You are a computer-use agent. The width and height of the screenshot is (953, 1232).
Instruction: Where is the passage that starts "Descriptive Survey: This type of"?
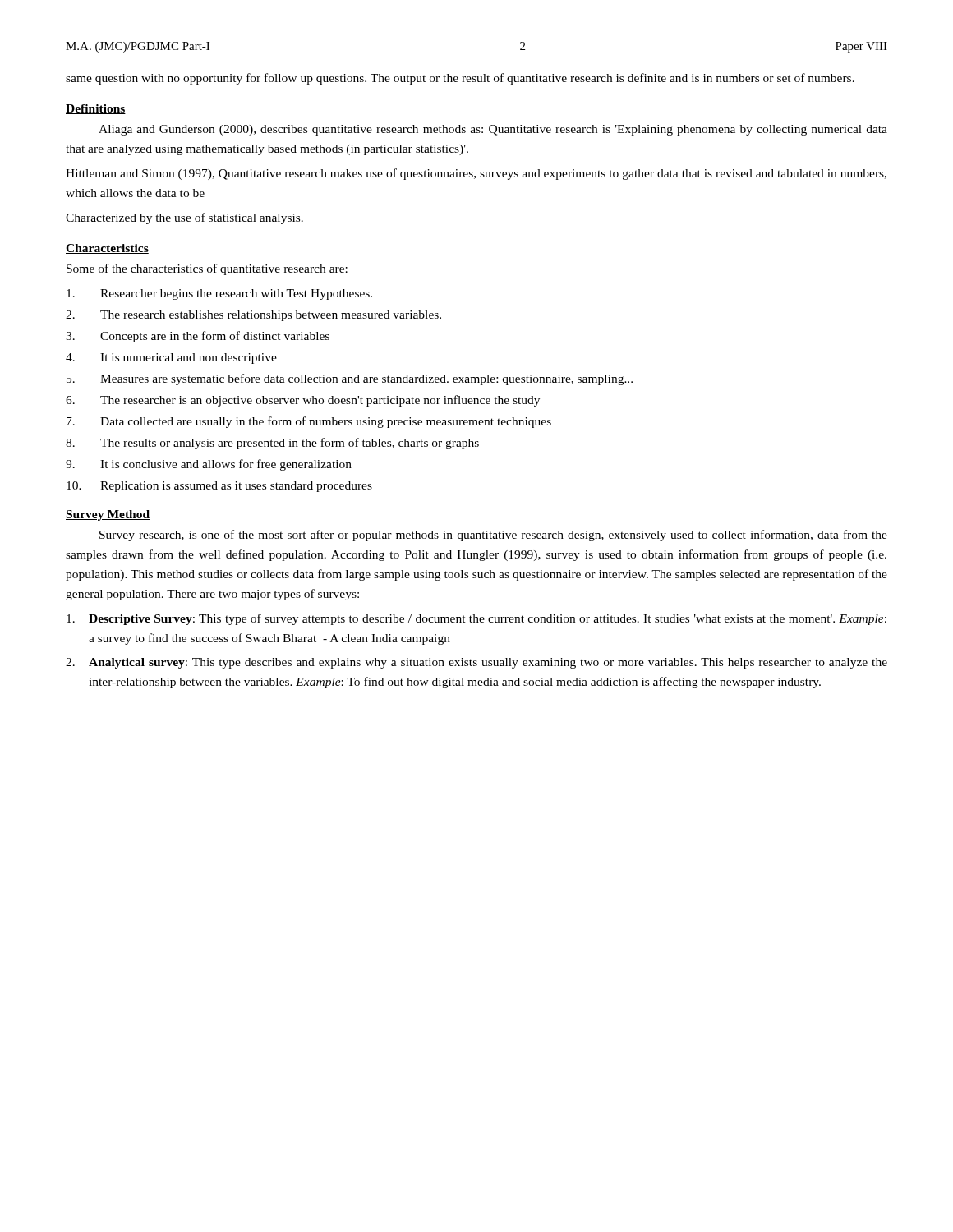pos(476,629)
